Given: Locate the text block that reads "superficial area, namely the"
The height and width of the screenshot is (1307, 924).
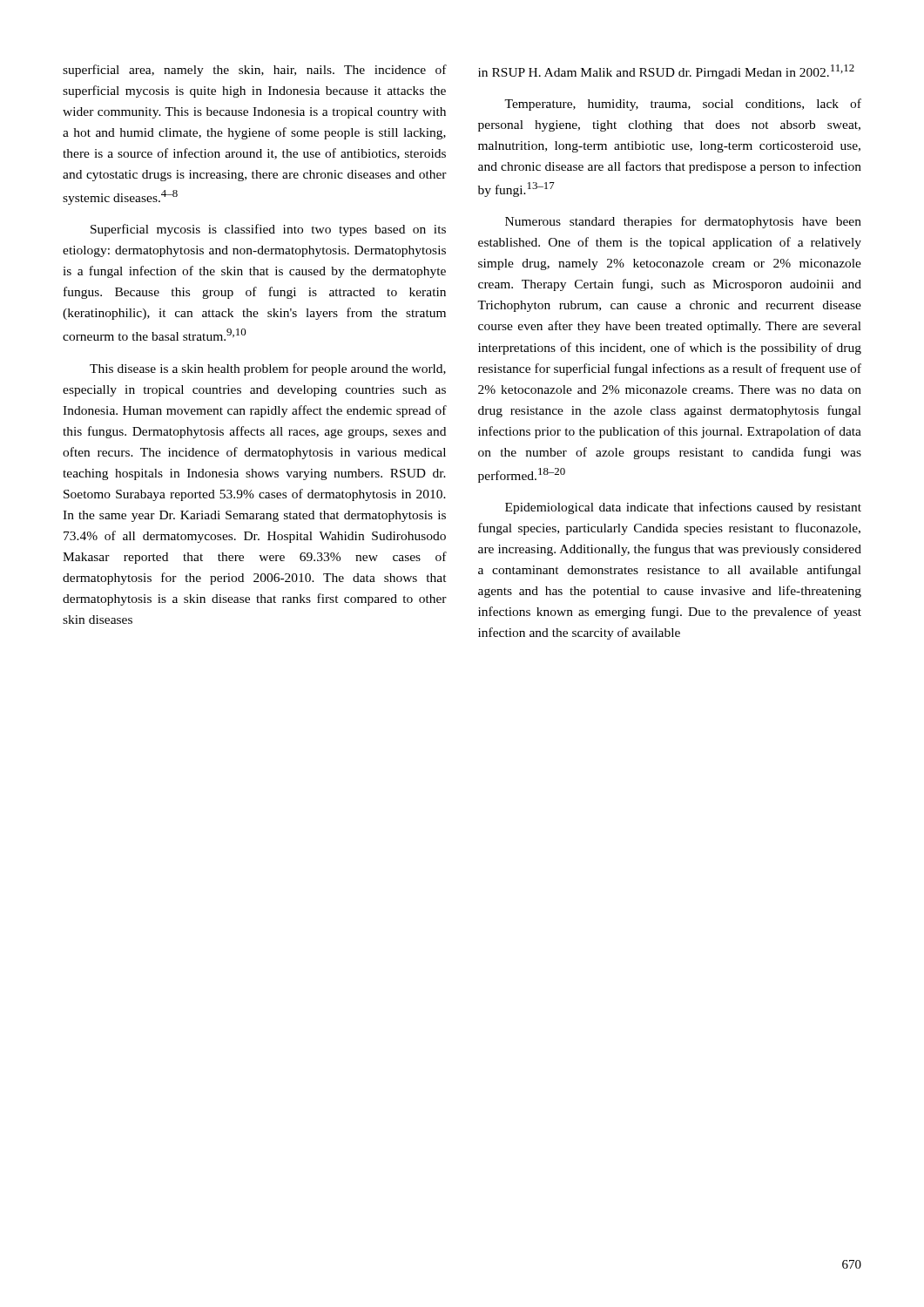Looking at the screenshot, I should [x=255, y=134].
